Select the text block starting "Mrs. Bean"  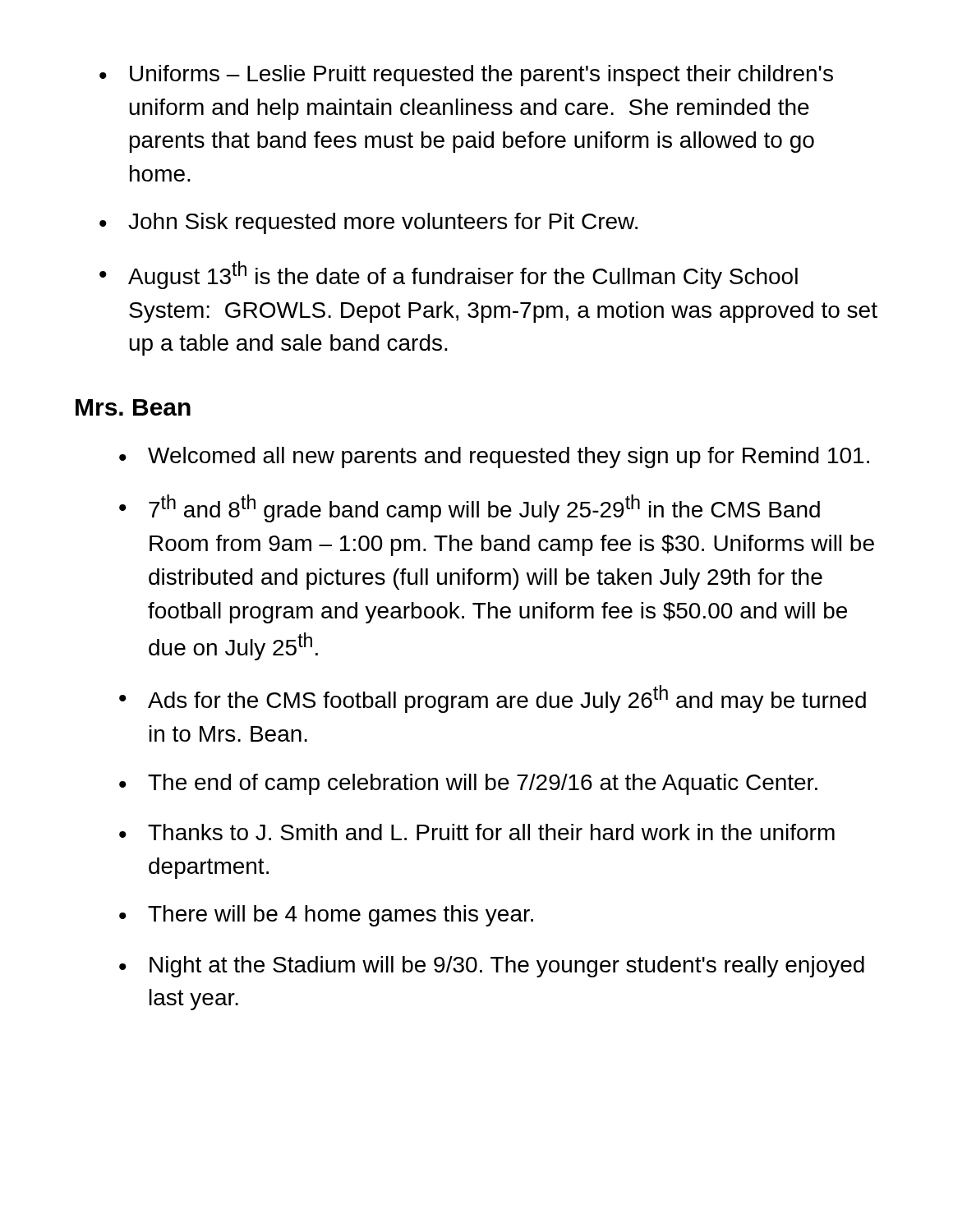tap(133, 407)
